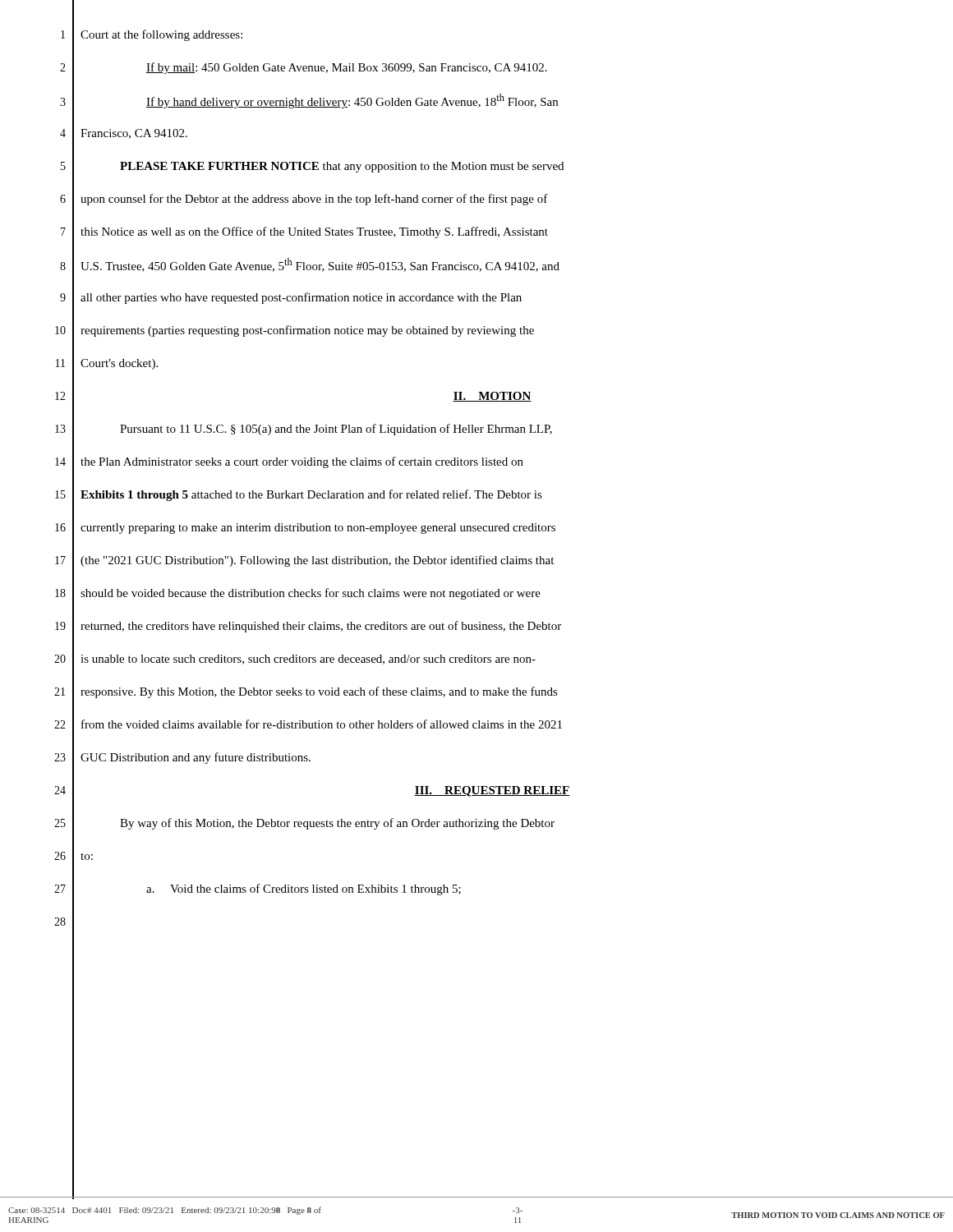Locate the text block that says "5 PLEASE TAKE"
The image size is (953, 1232).
tap(476, 166)
